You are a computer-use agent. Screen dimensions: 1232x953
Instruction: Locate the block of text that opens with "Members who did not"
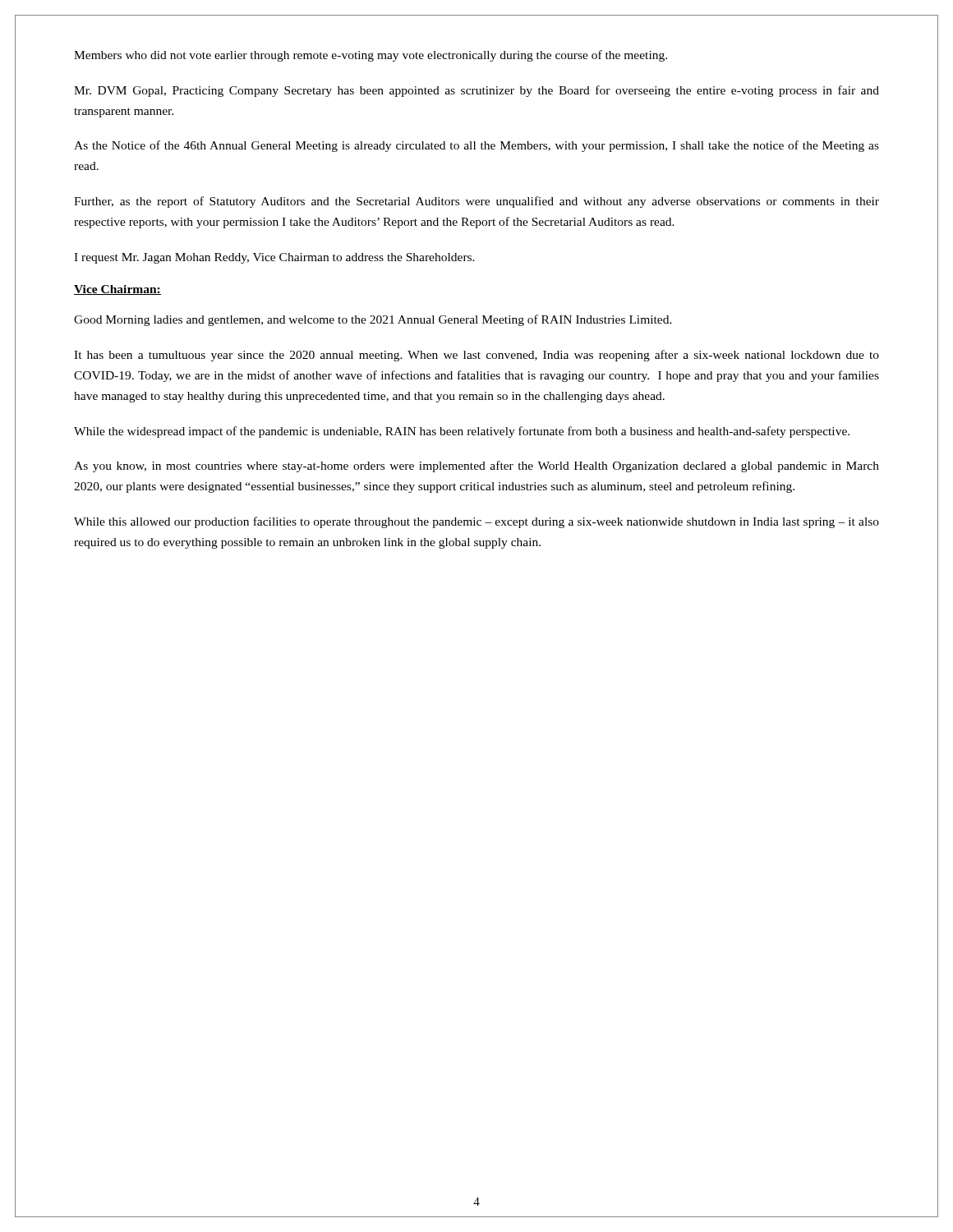(371, 55)
